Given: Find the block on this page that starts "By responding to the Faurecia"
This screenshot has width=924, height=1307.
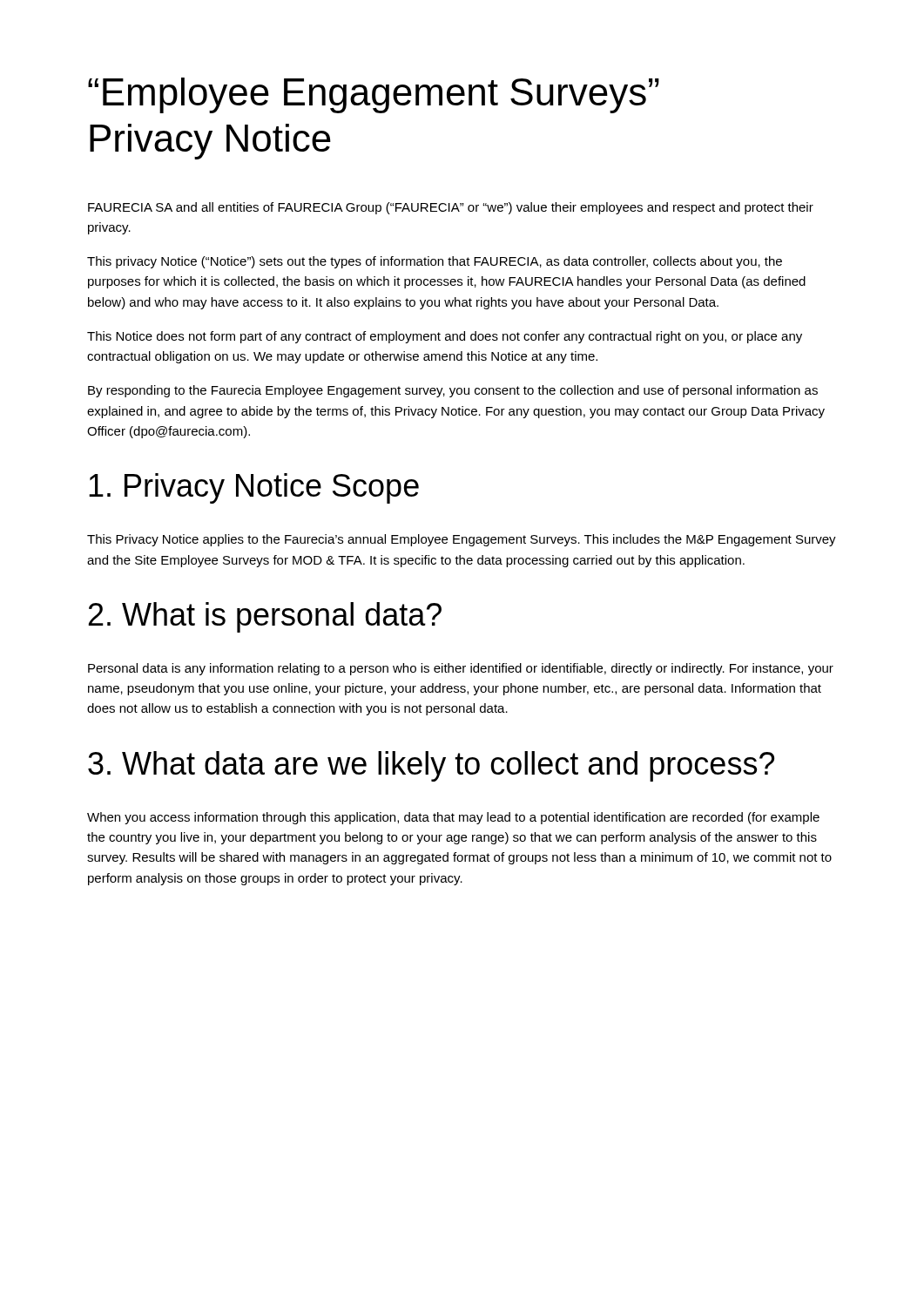Looking at the screenshot, I should pyautogui.click(x=462, y=411).
